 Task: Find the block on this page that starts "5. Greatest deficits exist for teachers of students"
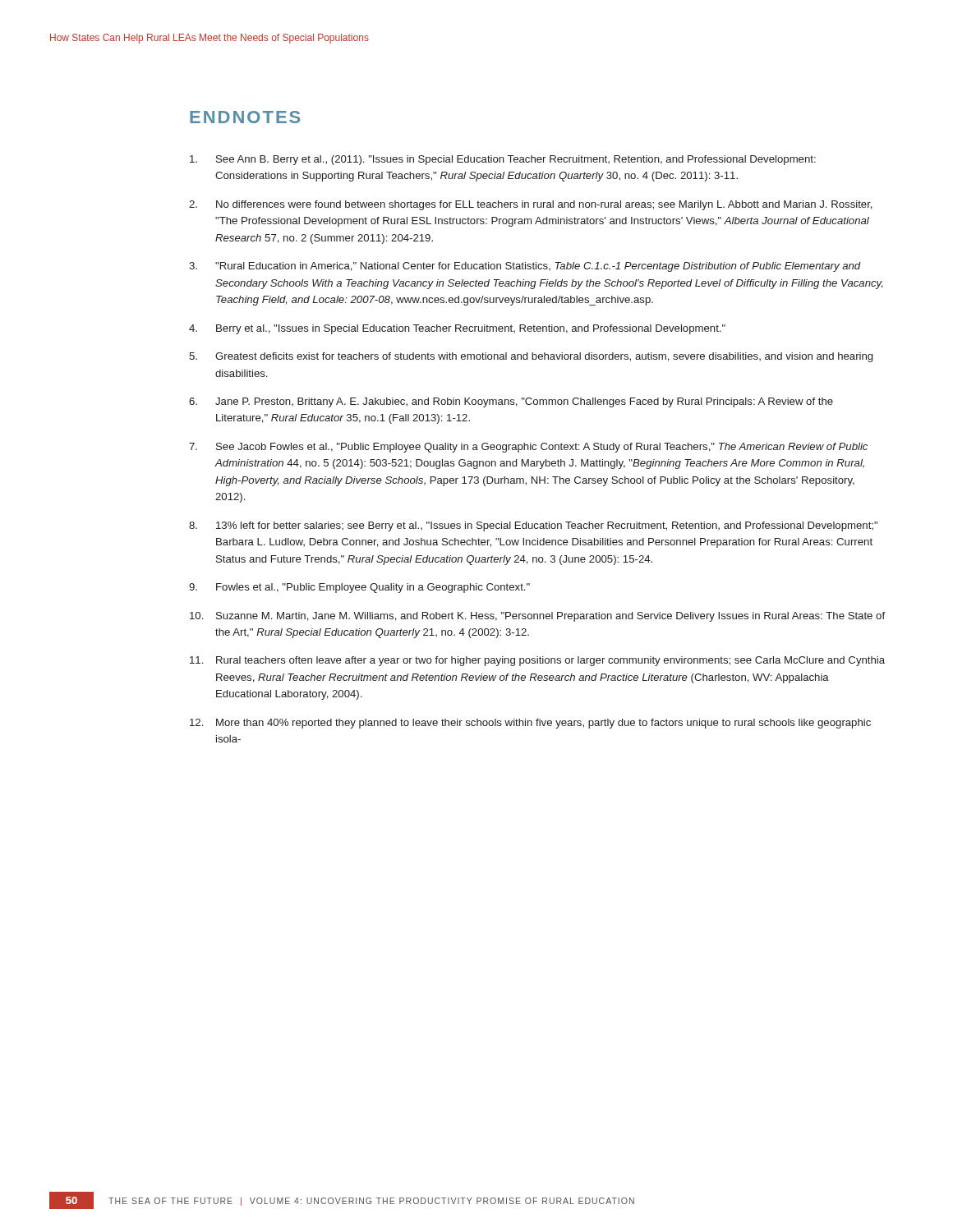point(538,365)
